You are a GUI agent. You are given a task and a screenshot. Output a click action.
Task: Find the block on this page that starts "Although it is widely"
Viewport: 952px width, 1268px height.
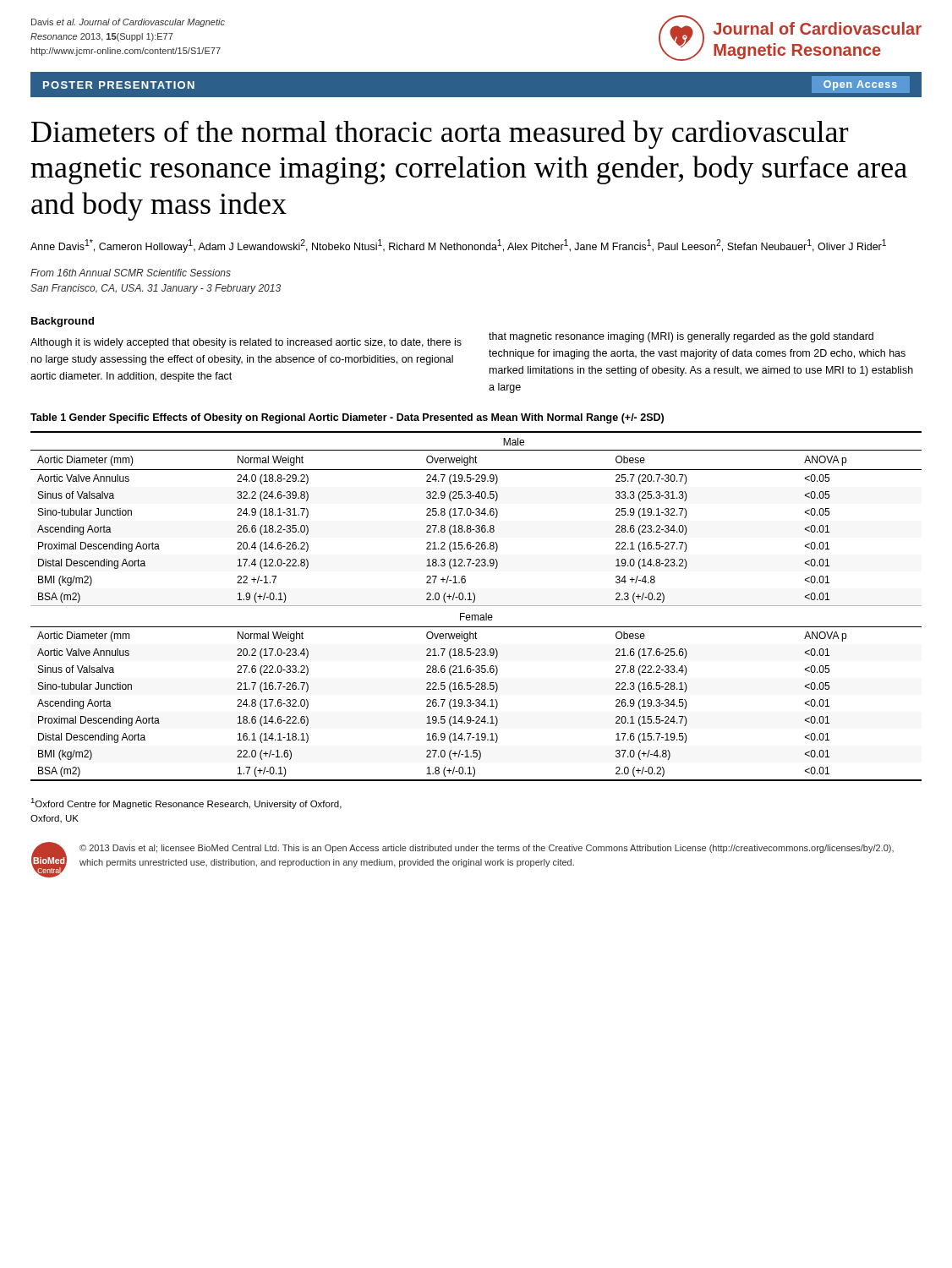click(x=246, y=359)
